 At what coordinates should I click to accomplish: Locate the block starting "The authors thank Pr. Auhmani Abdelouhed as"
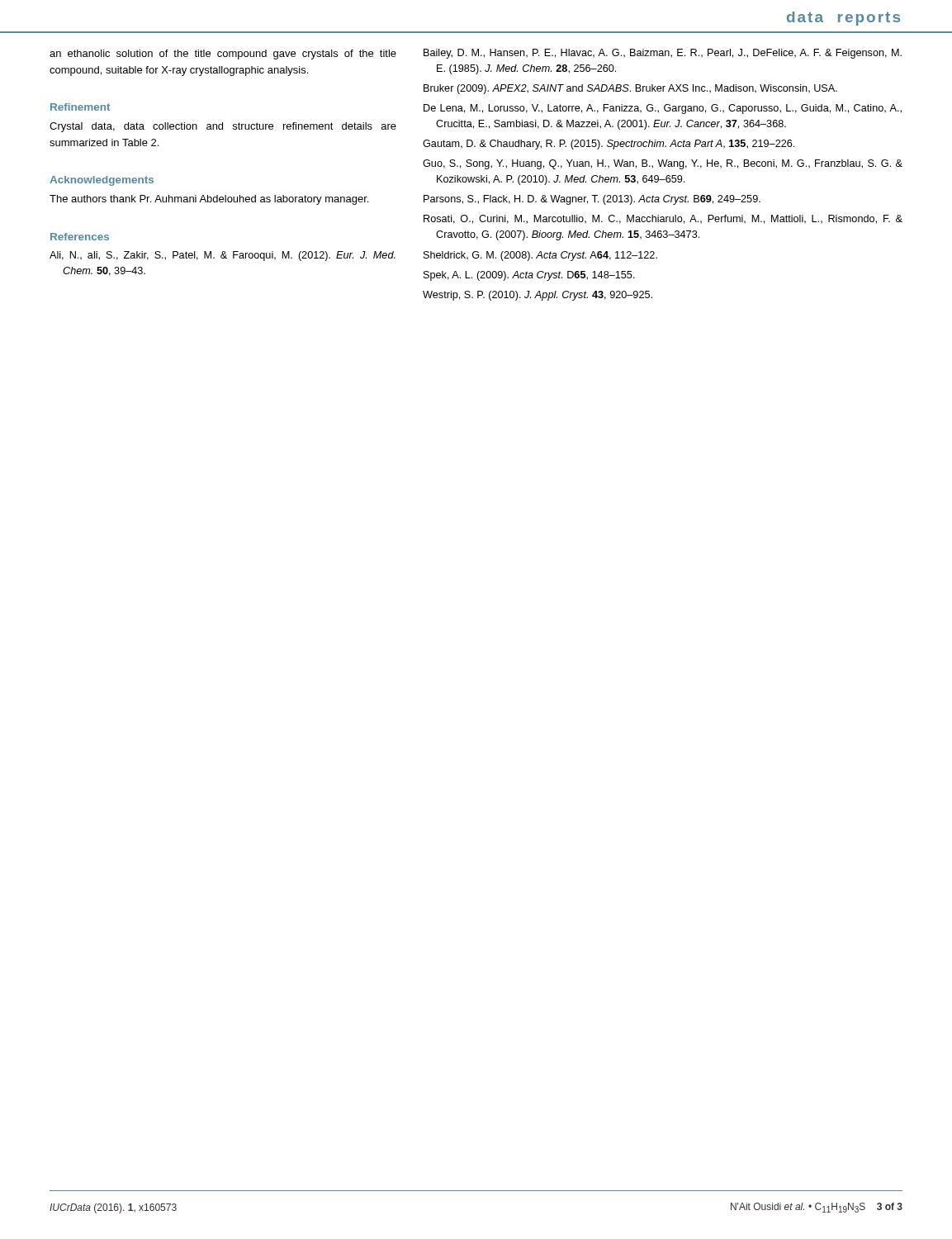click(209, 199)
